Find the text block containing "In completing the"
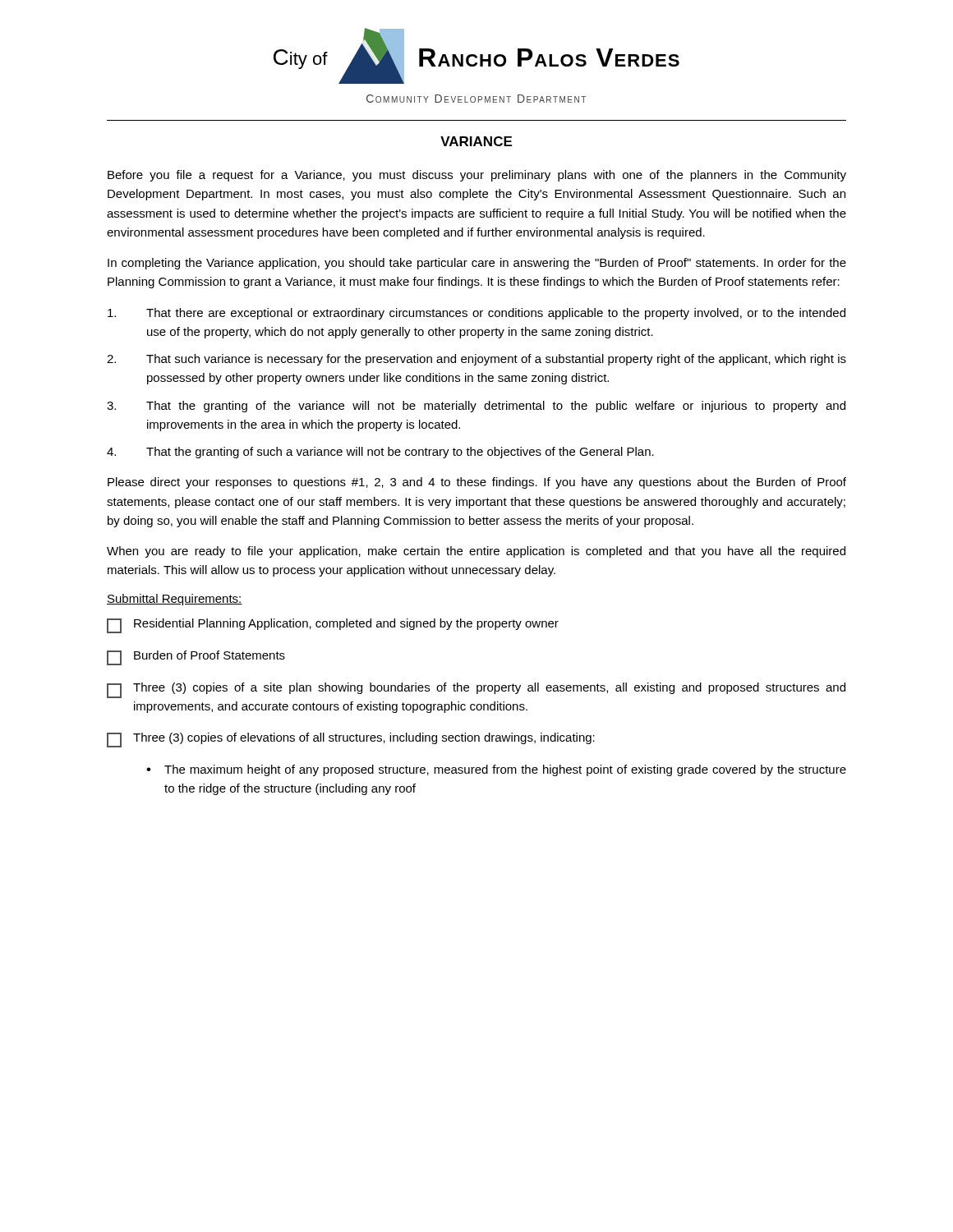The height and width of the screenshot is (1232, 953). [x=476, y=272]
